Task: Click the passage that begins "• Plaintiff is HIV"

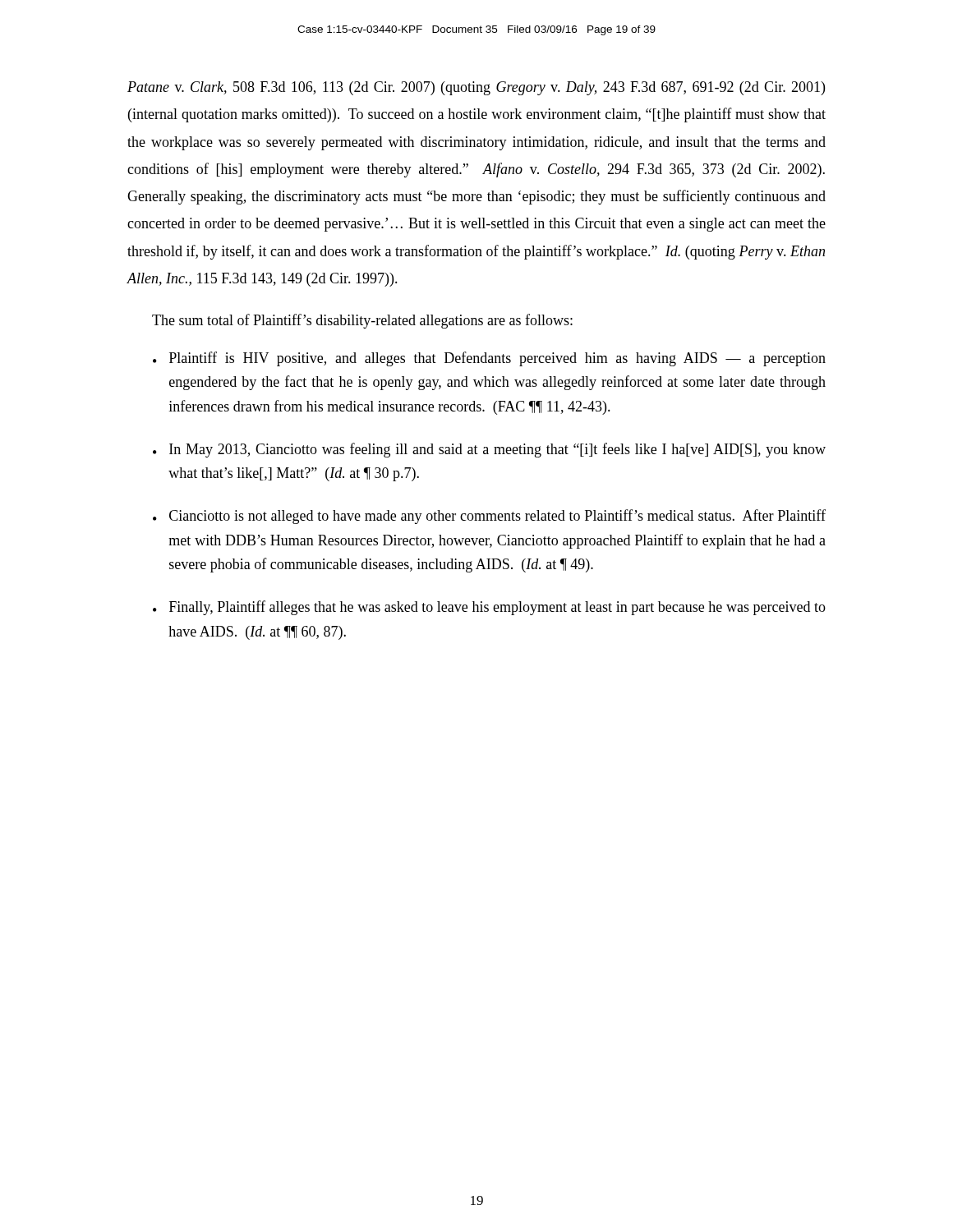Action: tap(489, 383)
